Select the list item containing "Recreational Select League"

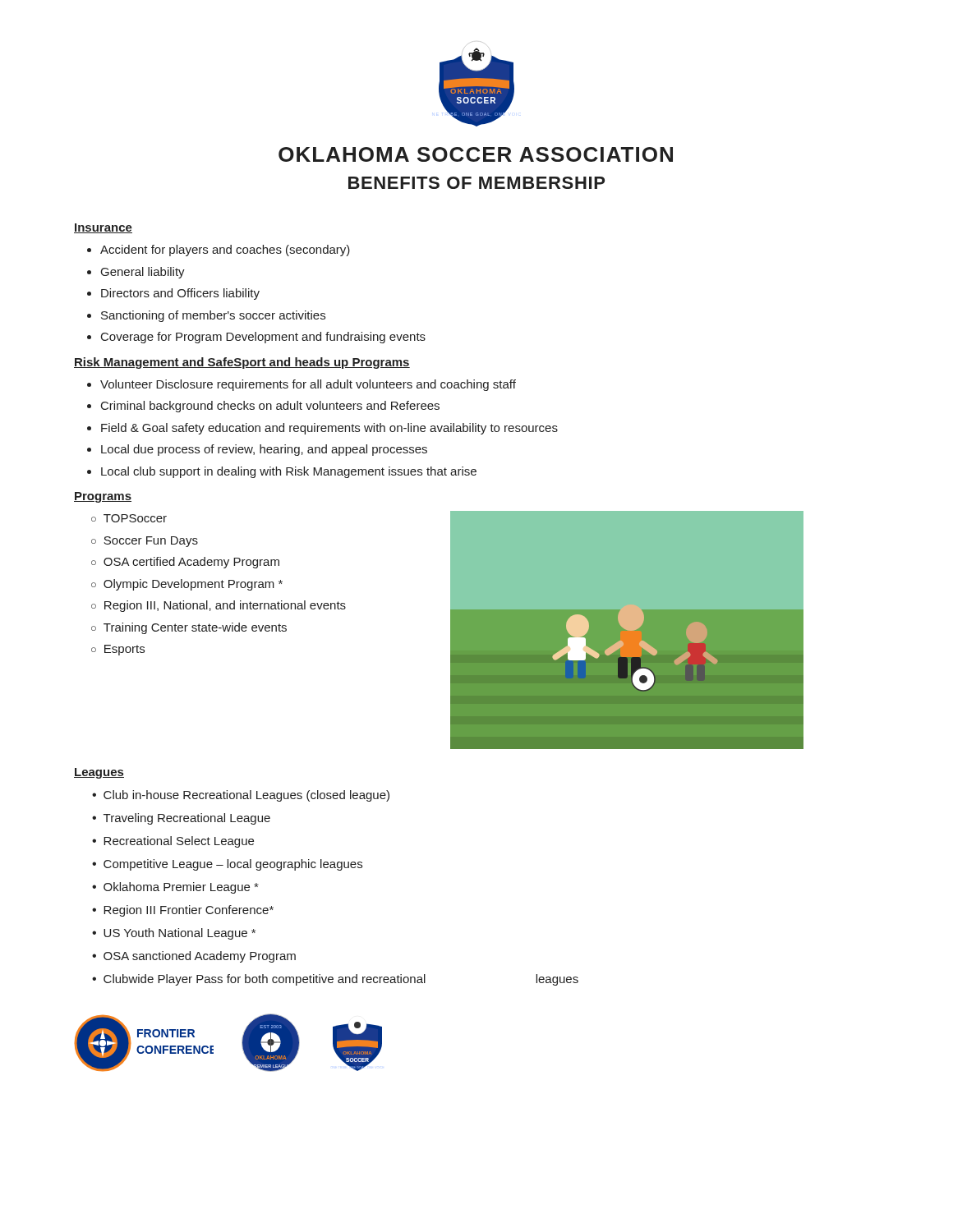(x=173, y=842)
